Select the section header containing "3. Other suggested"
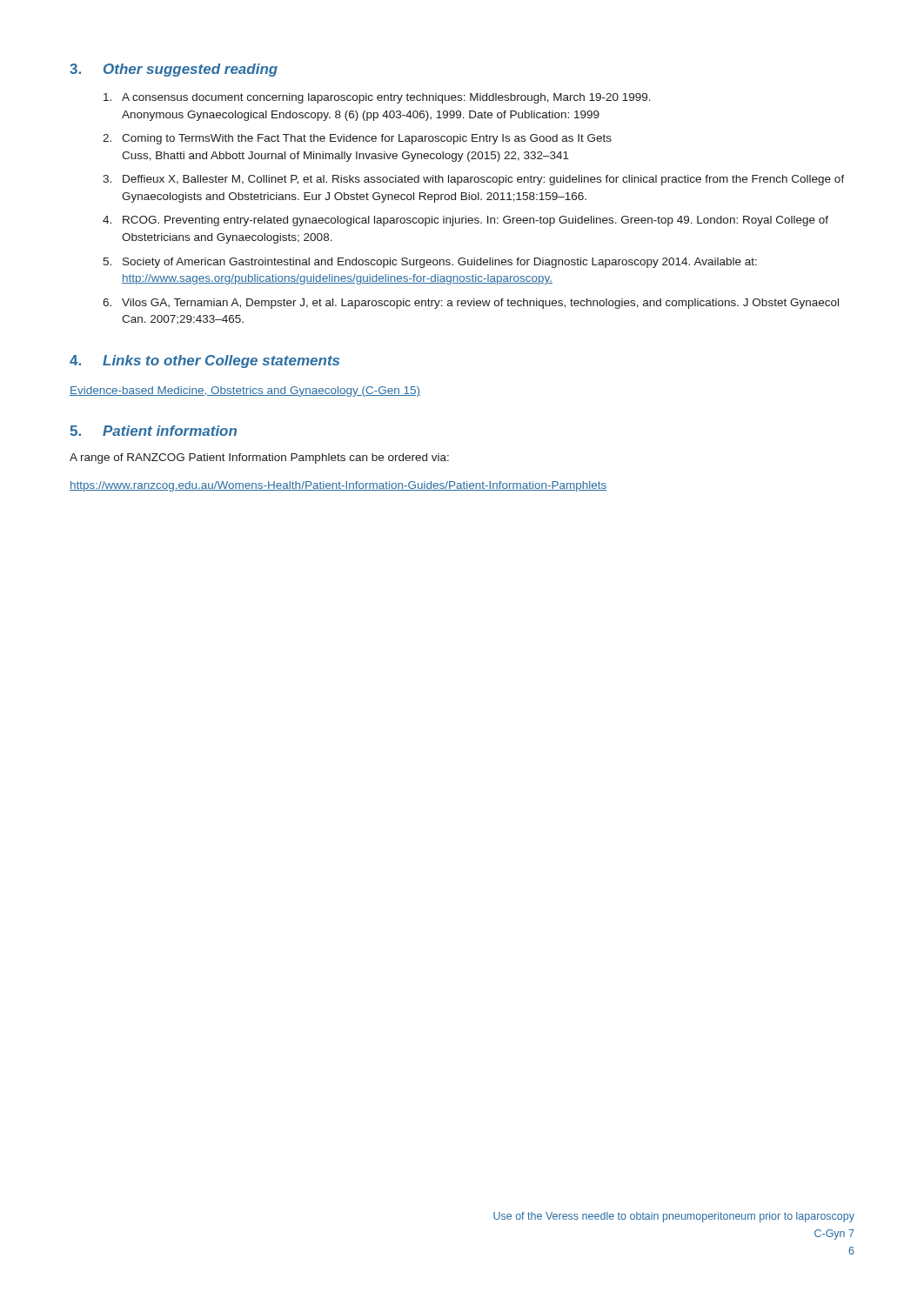The width and height of the screenshot is (924, 1305). (x=174, y=70)
